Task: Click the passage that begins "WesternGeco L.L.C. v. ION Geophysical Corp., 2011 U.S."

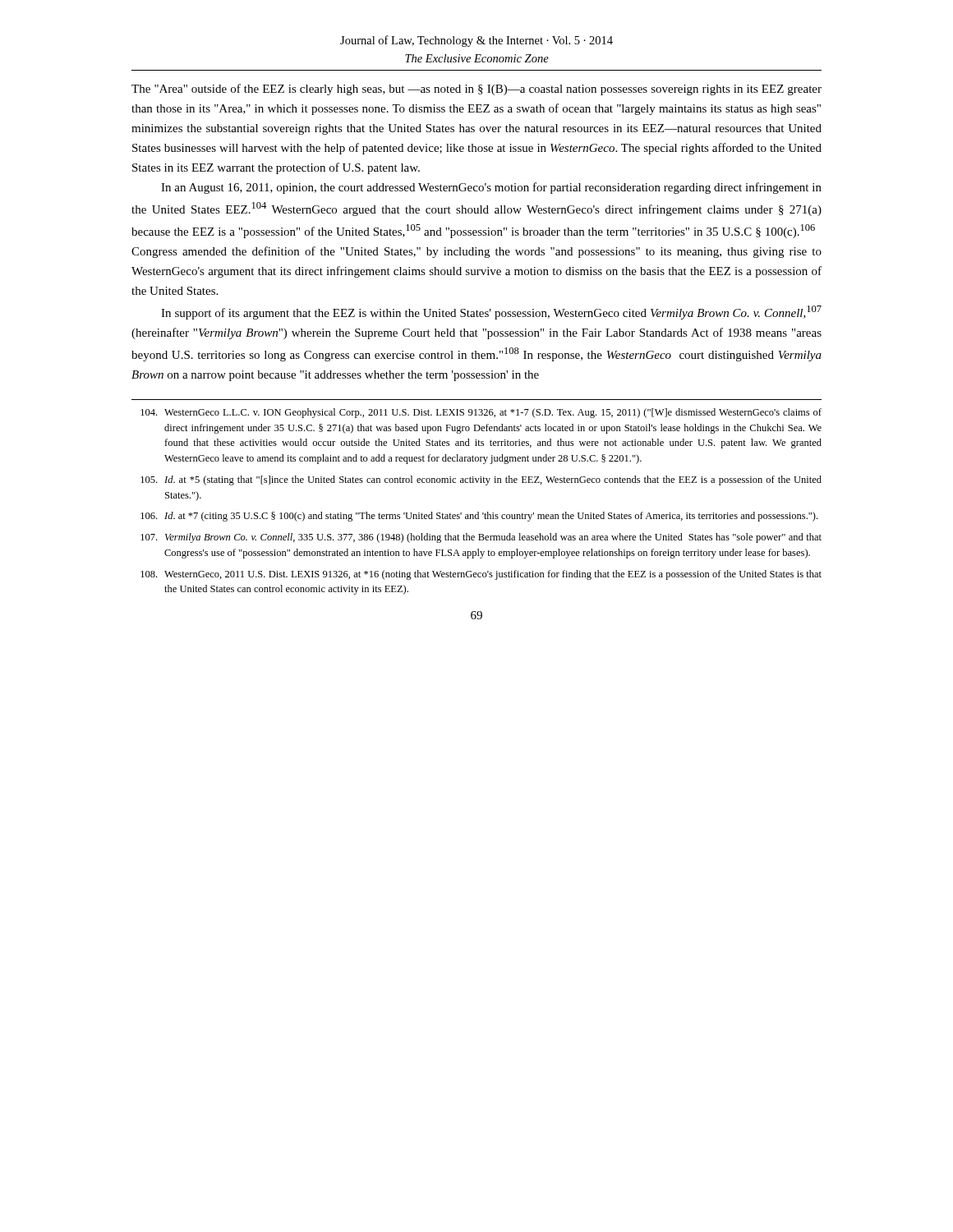Action: (476, 436)
